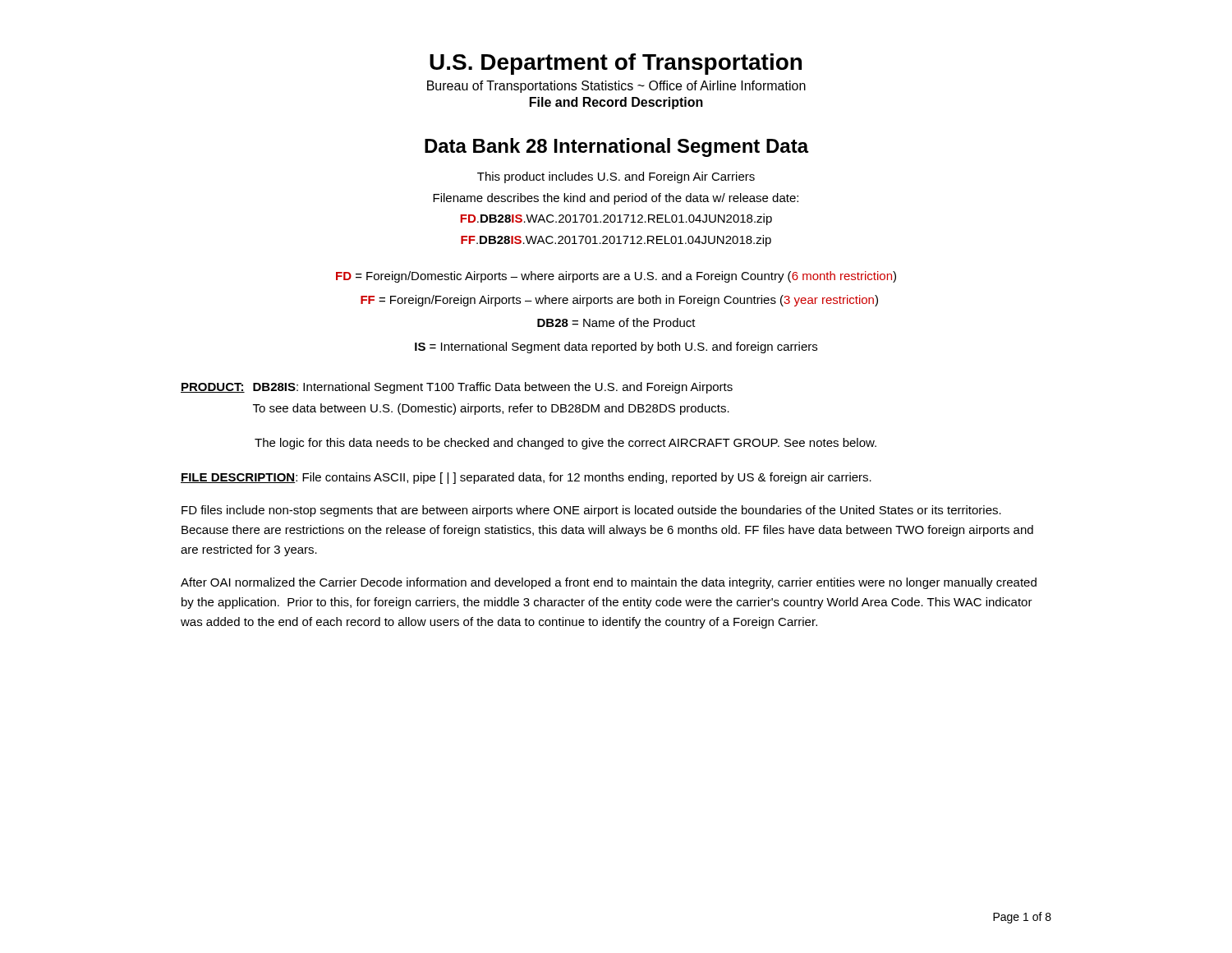Image resolution: width=1232 pixels, height=953 pixels.
Task: Click the passage that begins "FILE DESCRIPTION: File contains ASCII, pipe [ |"
Action: coord(526,477)
